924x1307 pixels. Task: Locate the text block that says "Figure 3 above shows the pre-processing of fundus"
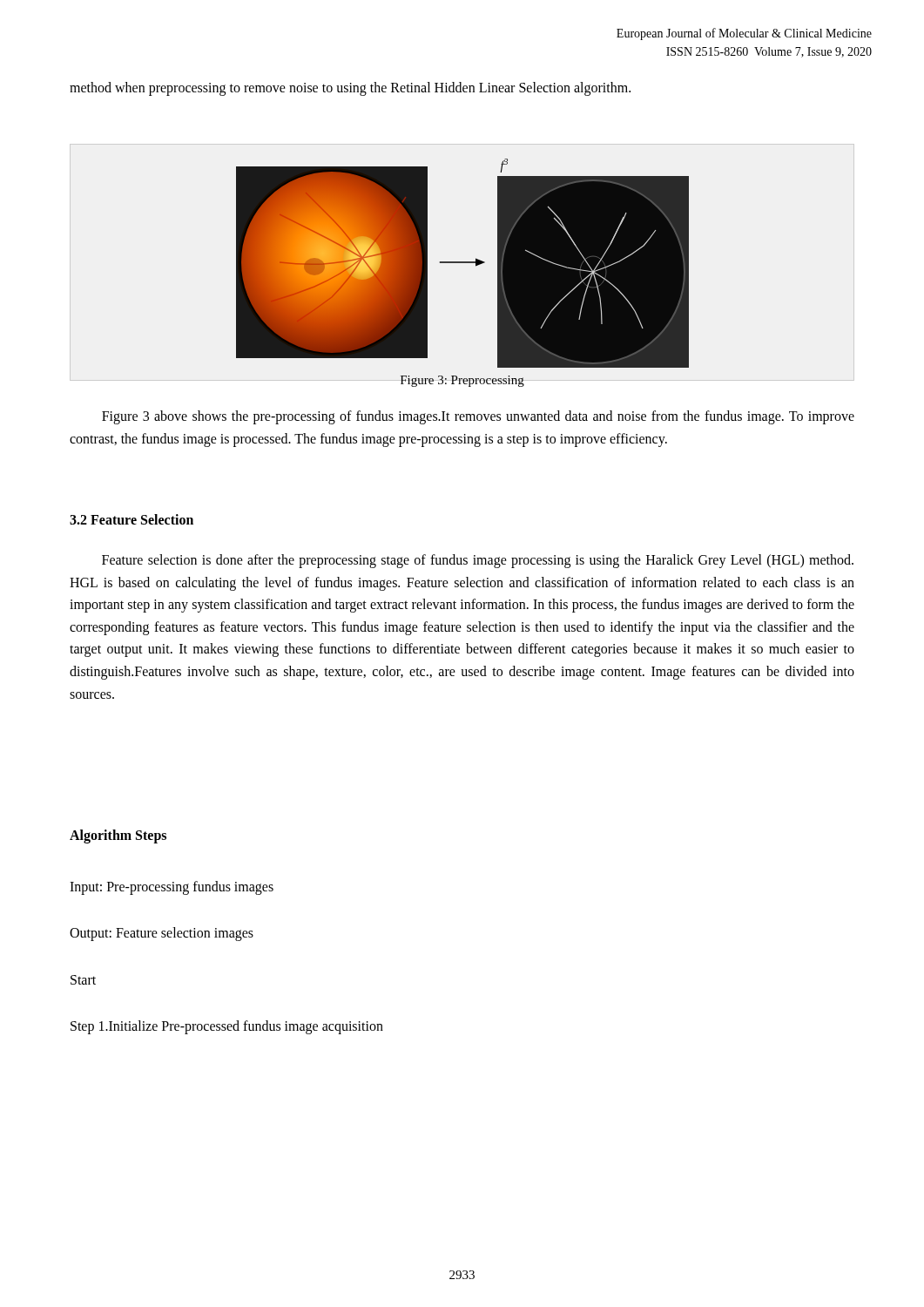462,427
